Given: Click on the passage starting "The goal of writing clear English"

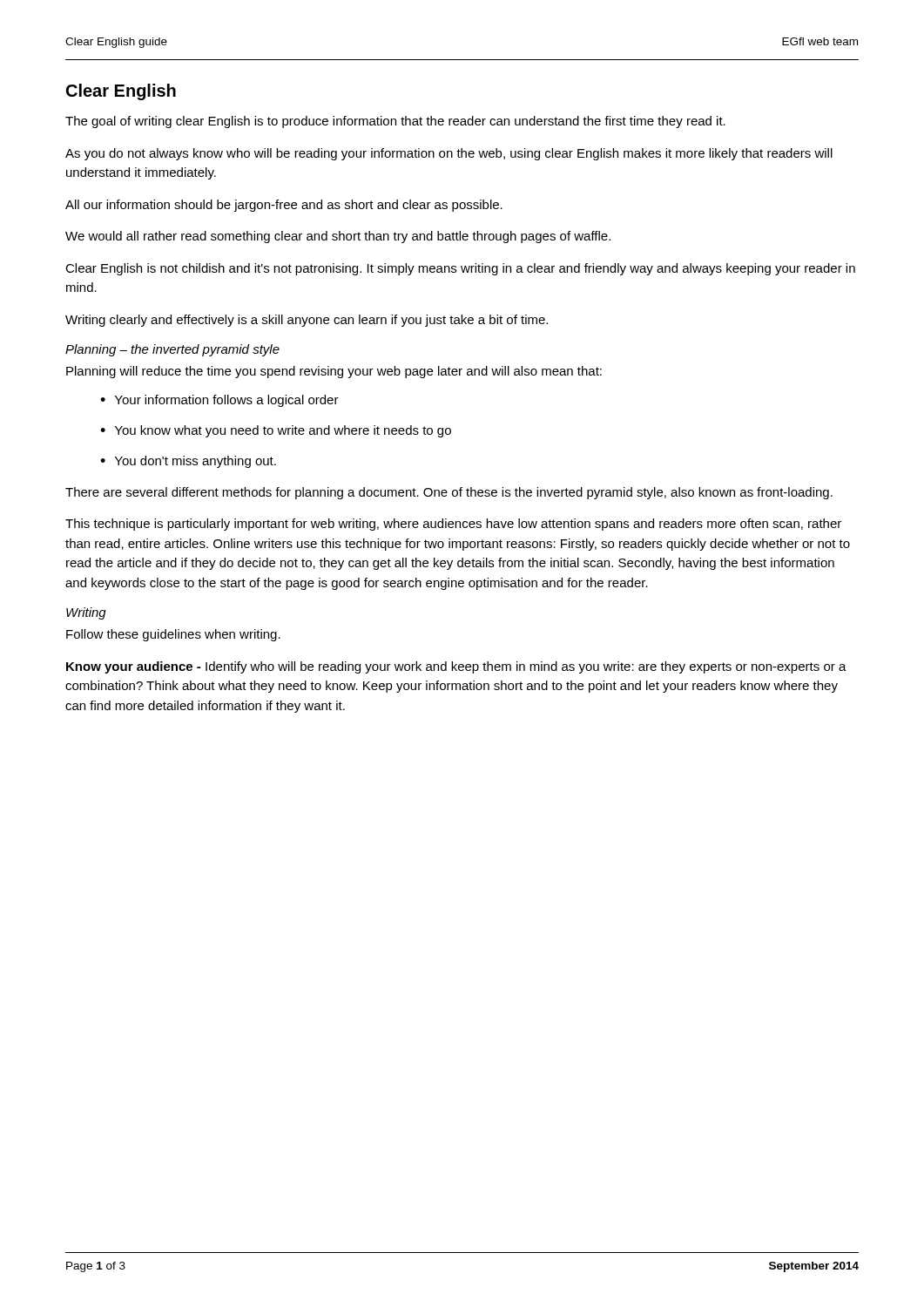Looking at the screenshot, I should pyautogui.click(x=396, y=121).
